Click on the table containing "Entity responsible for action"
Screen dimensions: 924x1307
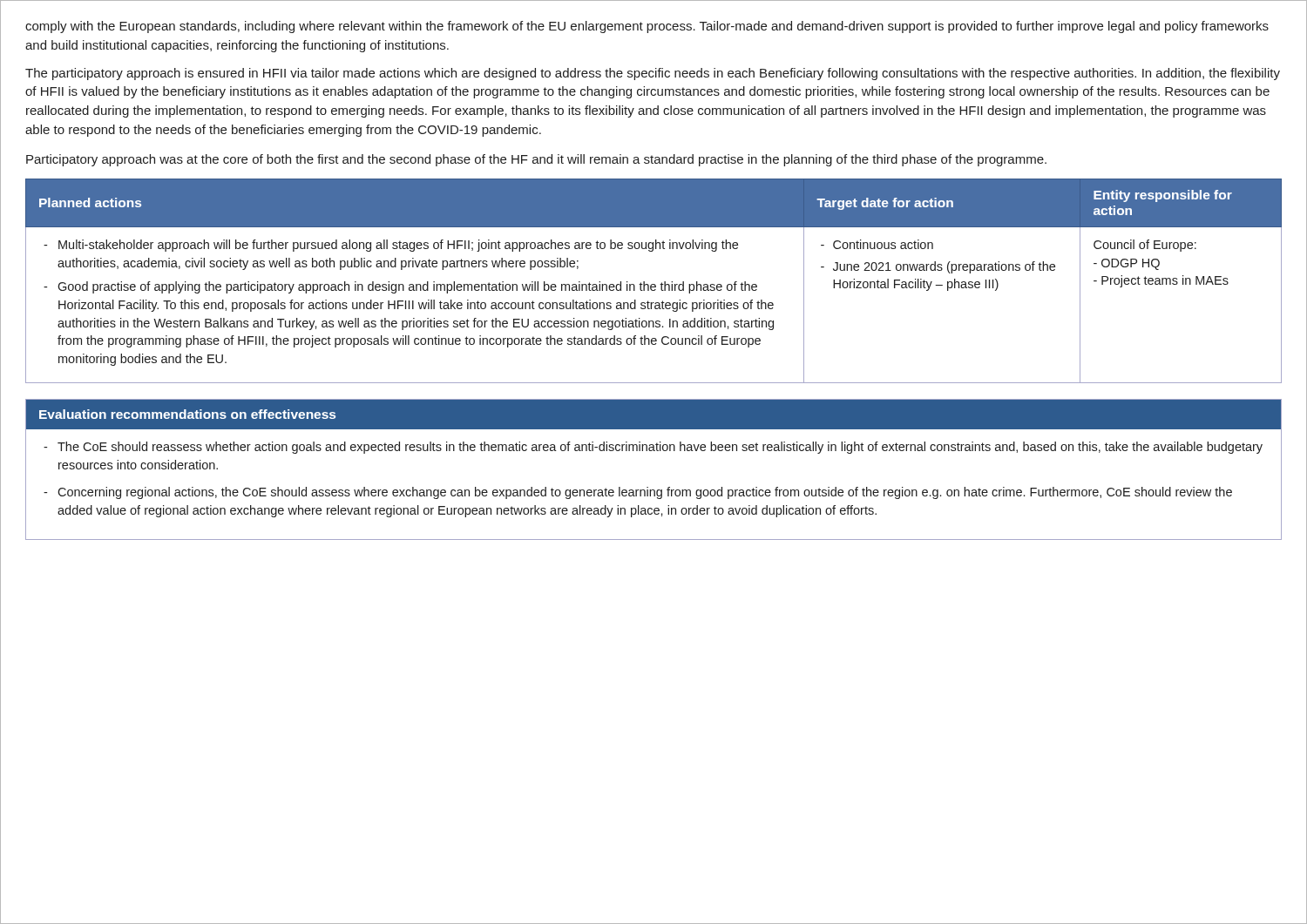point(654,281)
